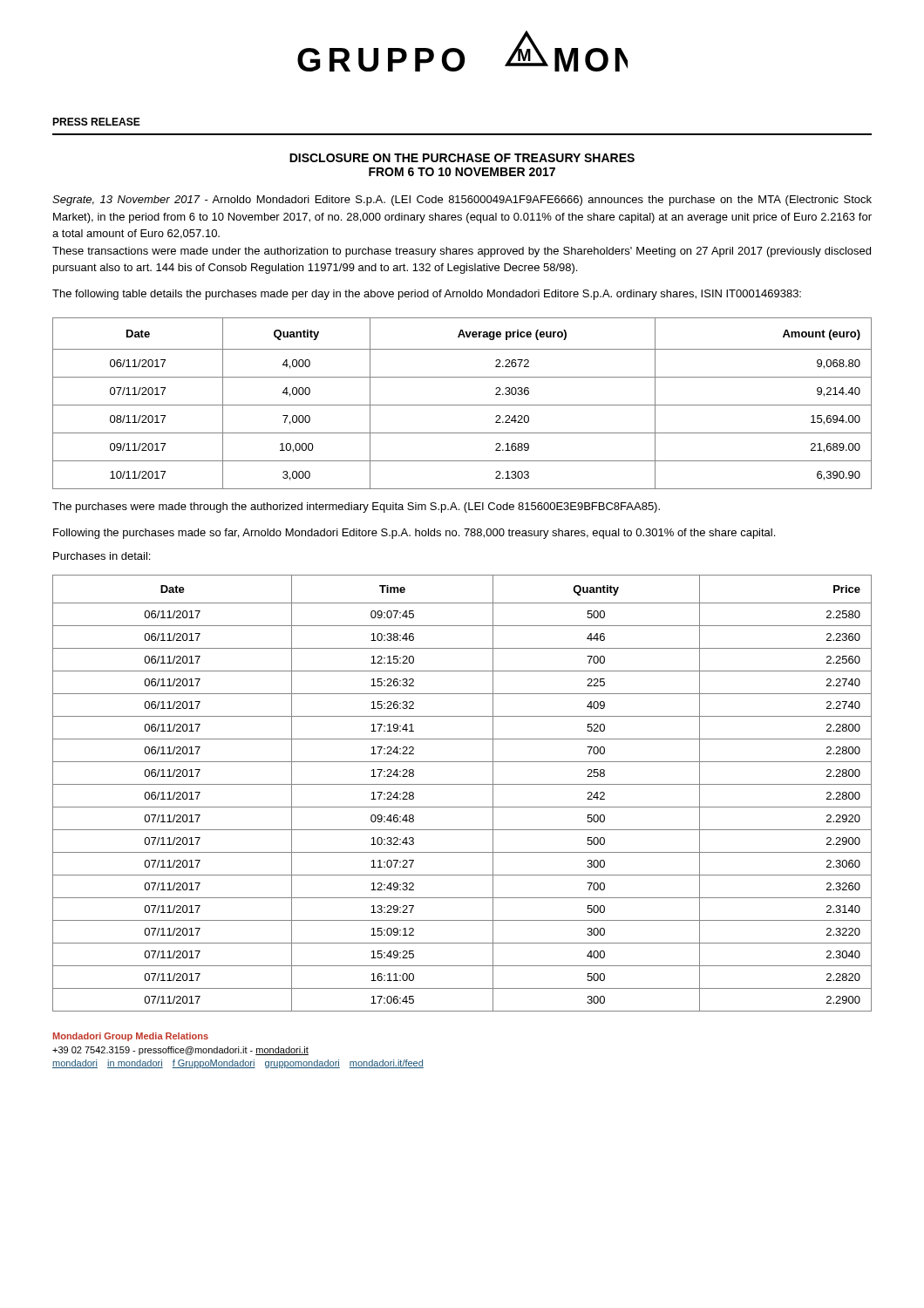Click on the passage starting "The following table details the purchases made"
This screenshot has height=1308, width=924.
(427, 293)
